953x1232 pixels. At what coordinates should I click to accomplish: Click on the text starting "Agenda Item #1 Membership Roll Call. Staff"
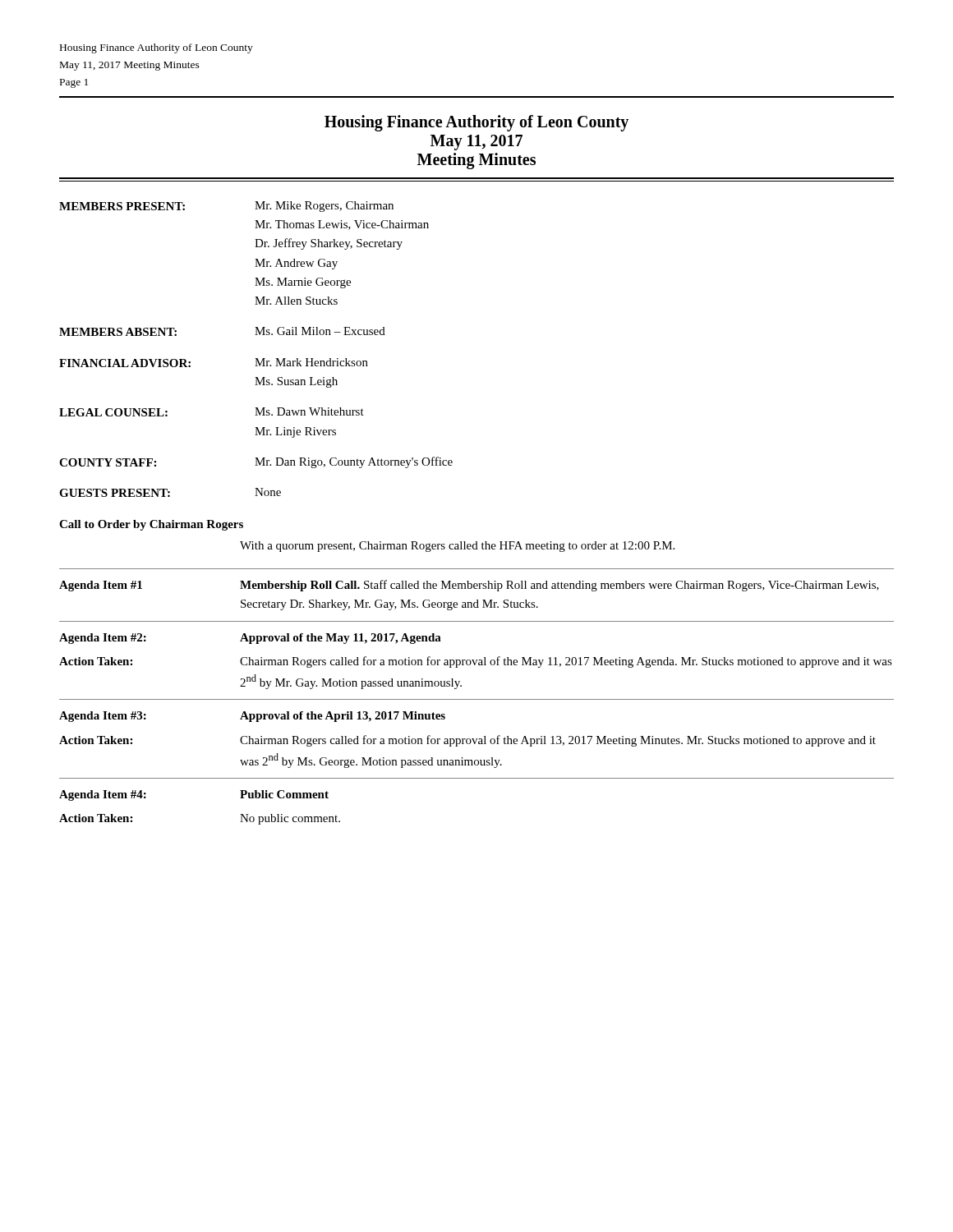tap(476, 595)
